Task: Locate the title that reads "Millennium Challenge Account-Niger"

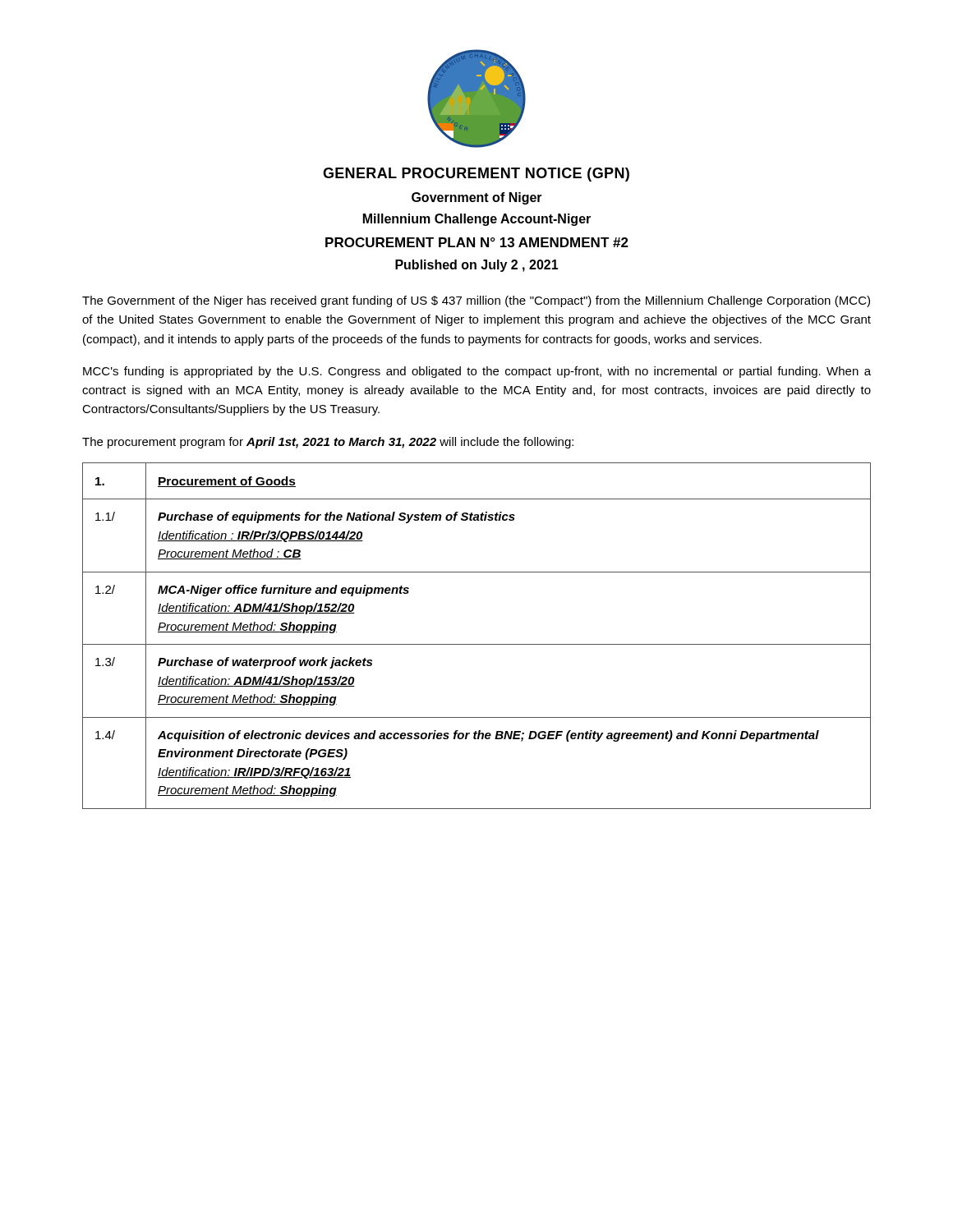Action: pos(476,219)
